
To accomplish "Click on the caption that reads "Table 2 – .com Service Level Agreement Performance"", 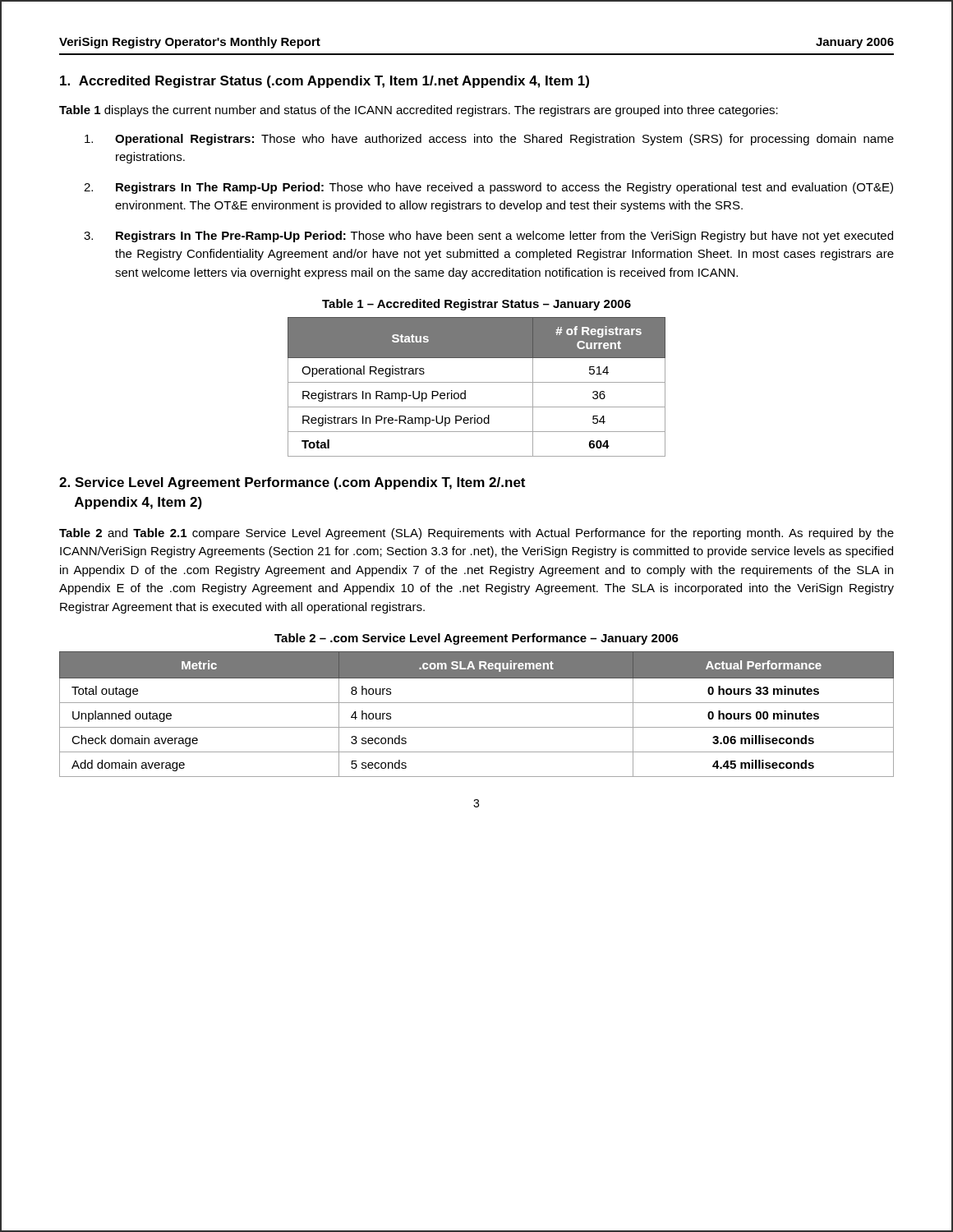I will [476, 638].
